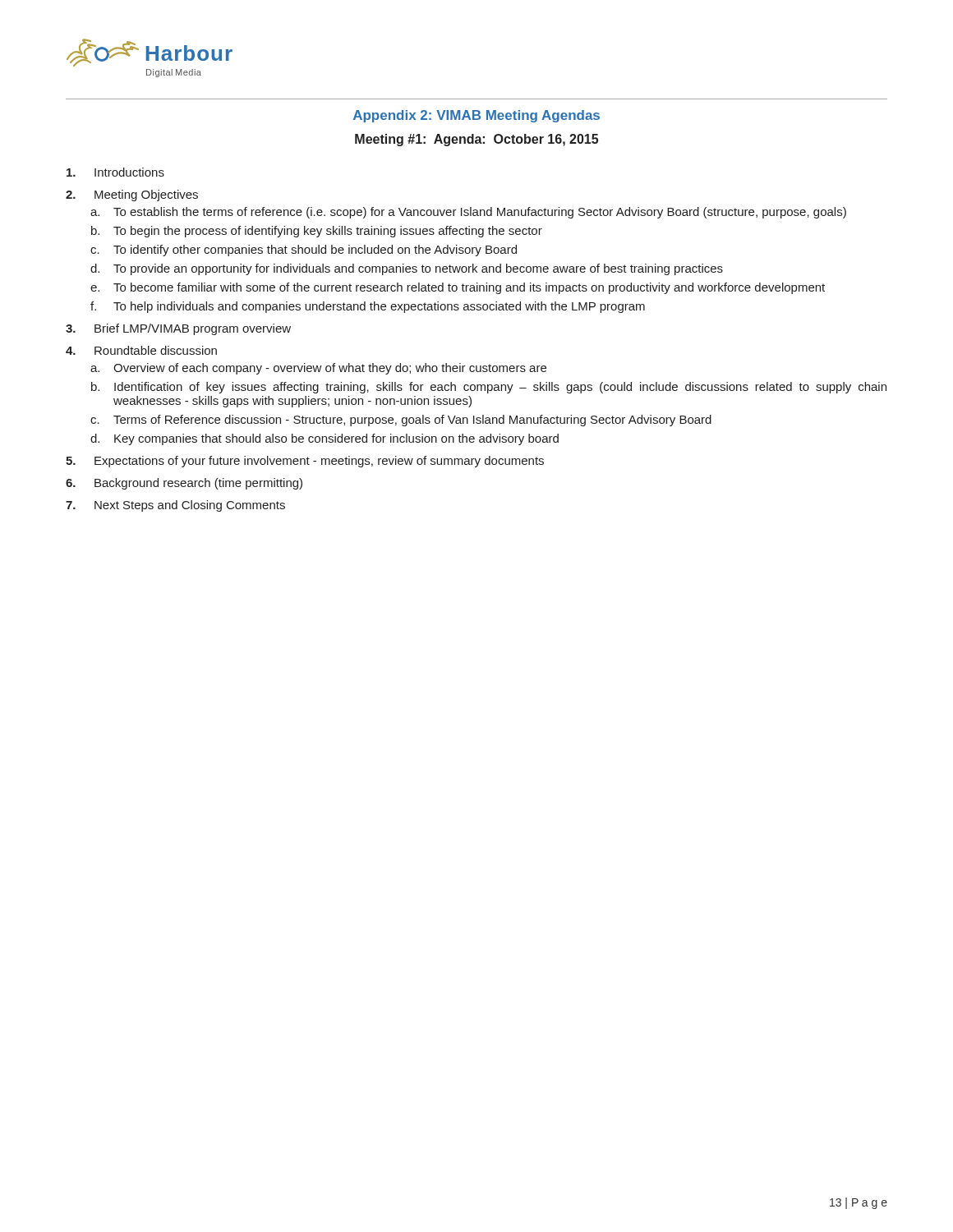The height and width of the screenshot is (1232, 953).
Task: Locate the list item that reads "c. To identify other"
Action: pos(304,249)
